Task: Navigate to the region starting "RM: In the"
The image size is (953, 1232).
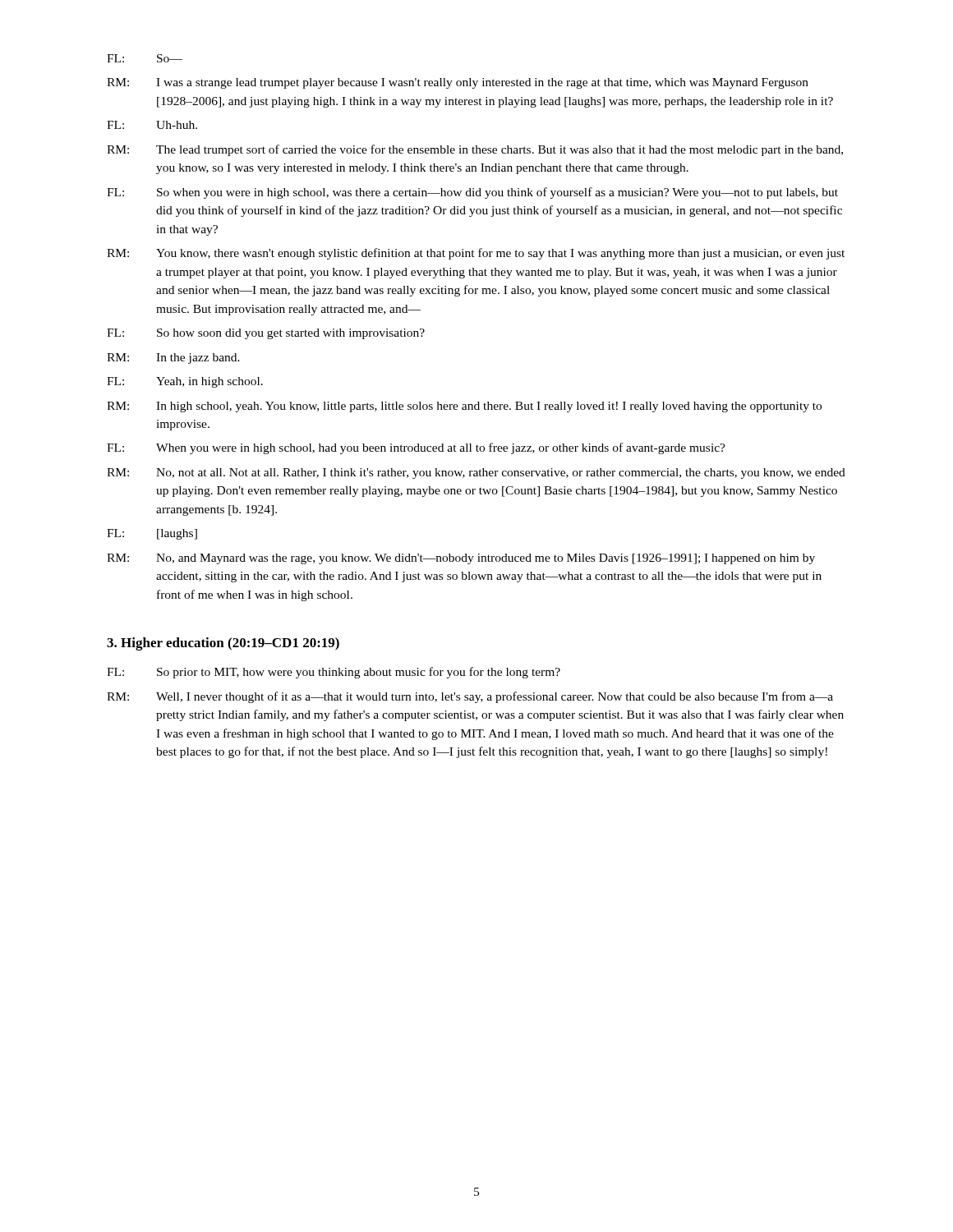Action: pyautogui.click(x=173, y=359)
